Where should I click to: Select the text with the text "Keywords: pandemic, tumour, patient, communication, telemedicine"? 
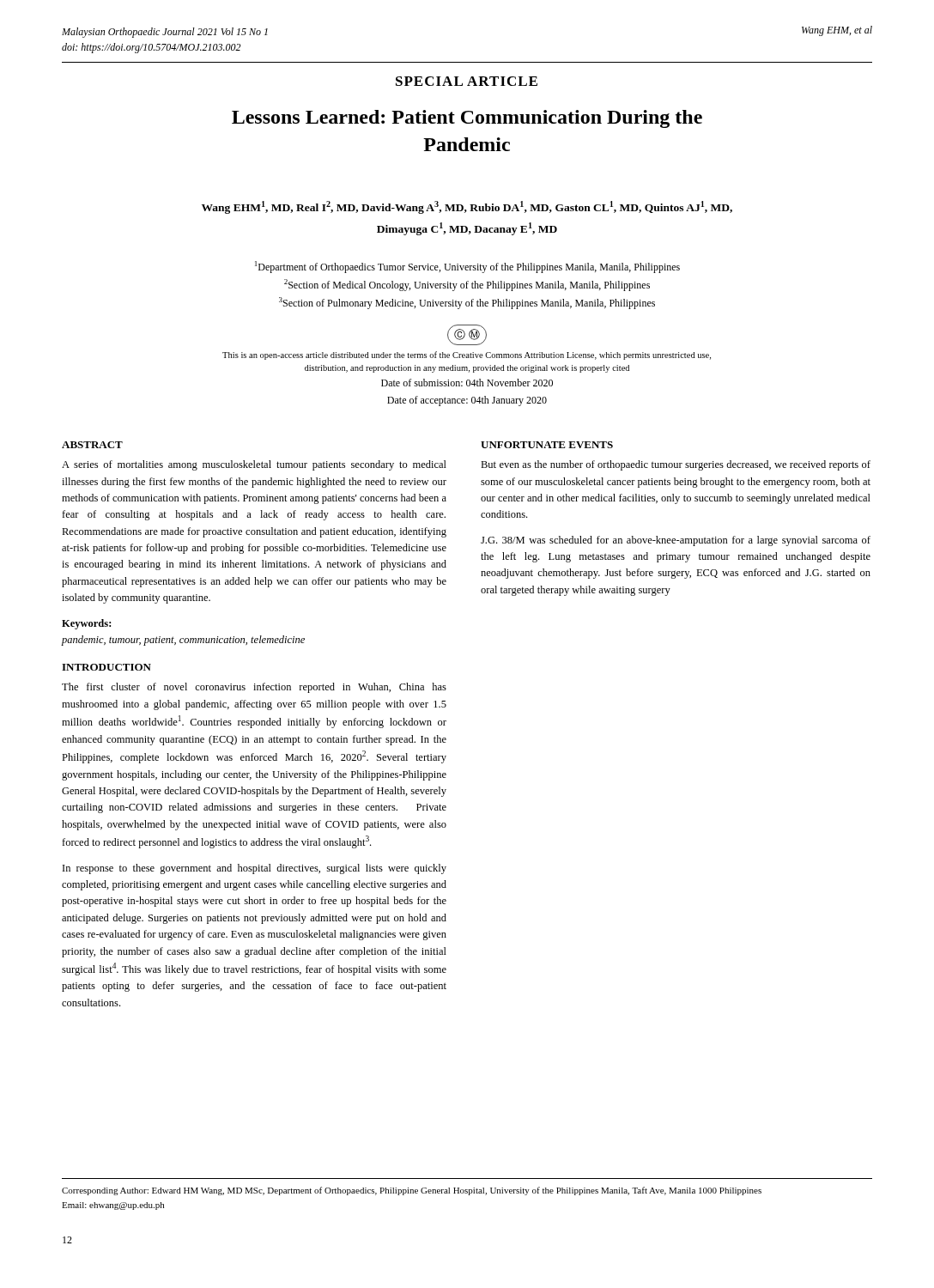(183, 631)
